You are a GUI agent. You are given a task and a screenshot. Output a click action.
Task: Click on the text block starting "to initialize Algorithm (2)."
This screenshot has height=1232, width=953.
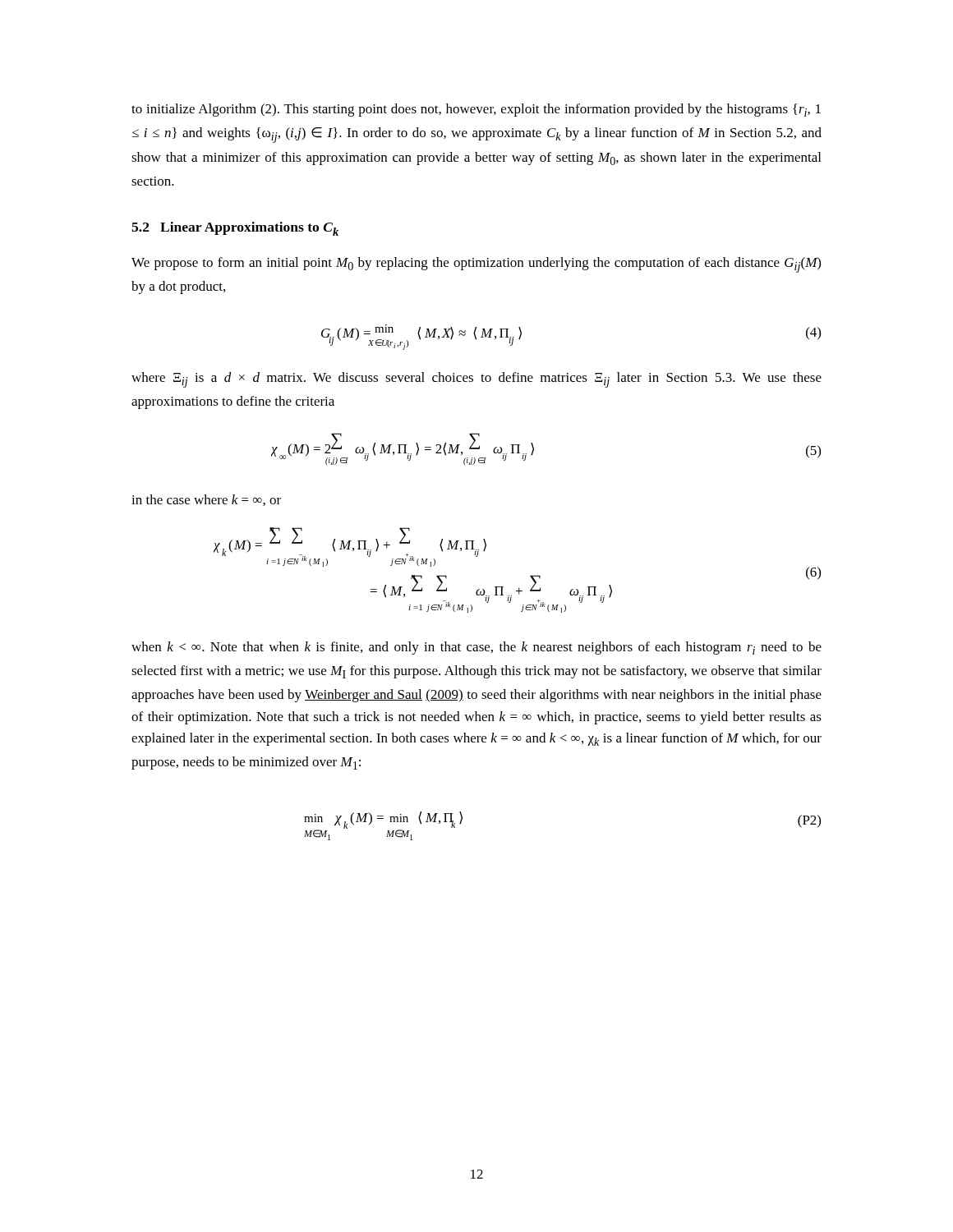476,145
